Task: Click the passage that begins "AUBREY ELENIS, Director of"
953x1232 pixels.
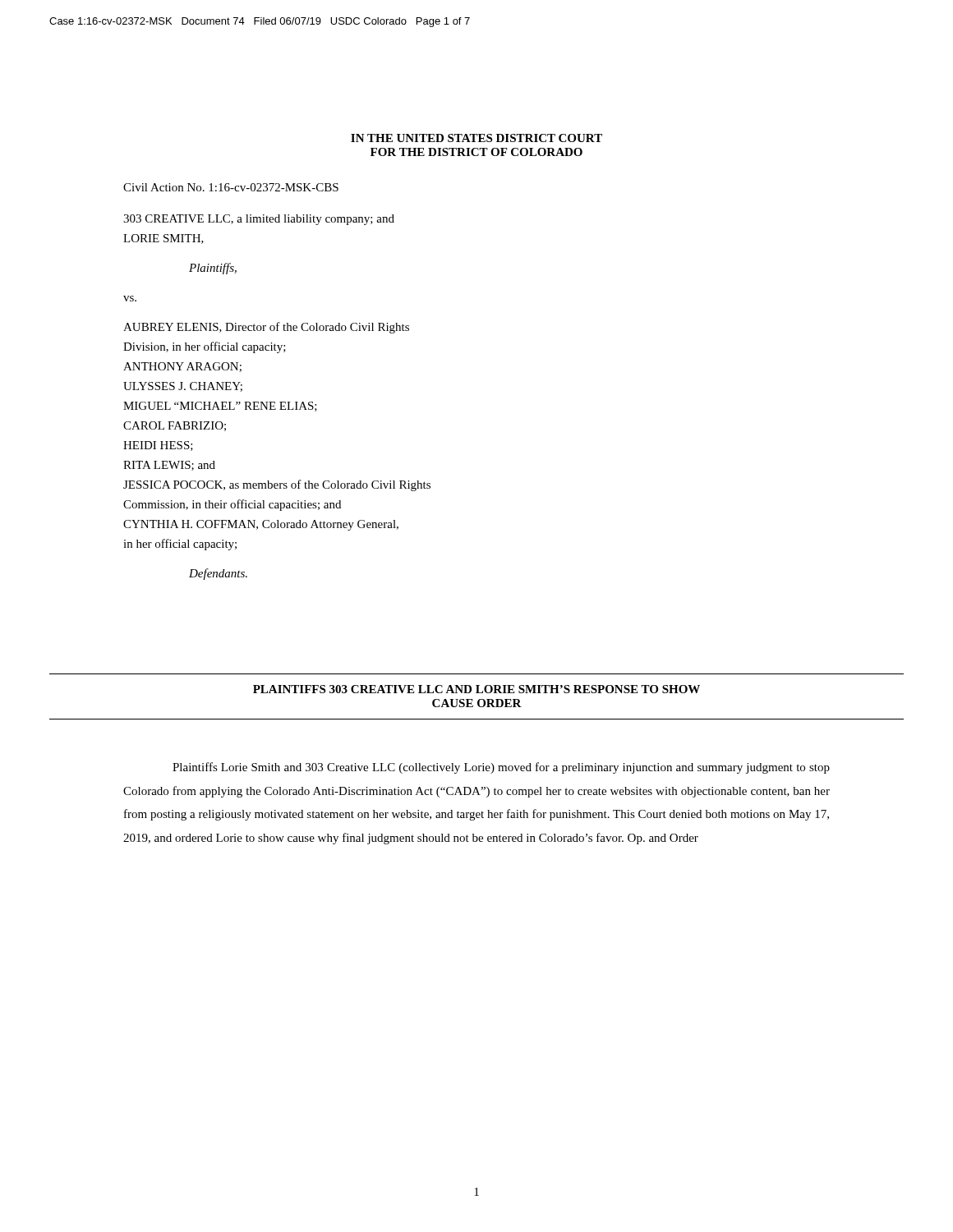Action: 266,328
